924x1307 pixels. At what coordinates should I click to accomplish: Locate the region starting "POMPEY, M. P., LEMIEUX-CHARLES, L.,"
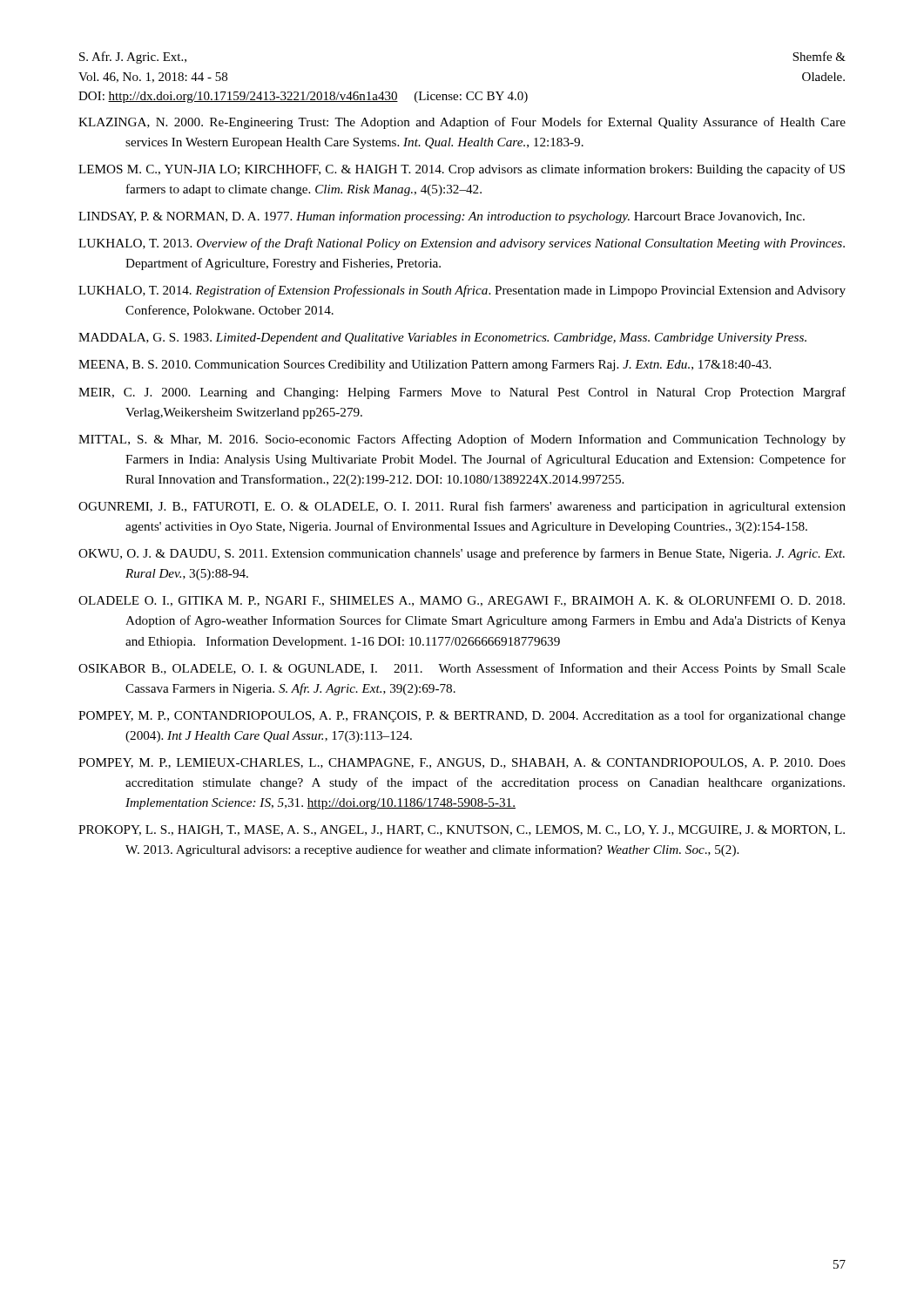coord(462,782)
